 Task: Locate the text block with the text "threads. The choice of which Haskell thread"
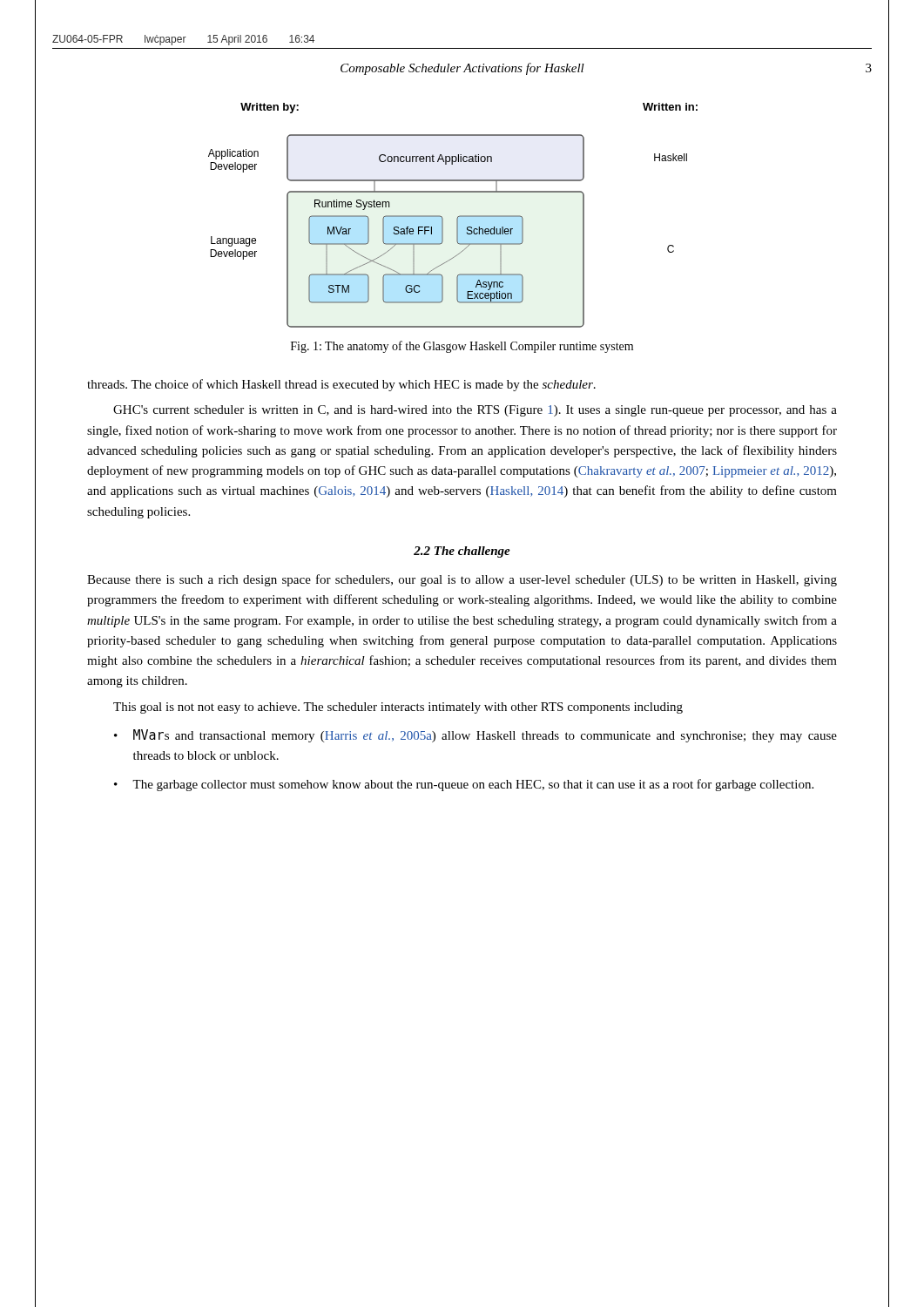click(x=342, y=384)
